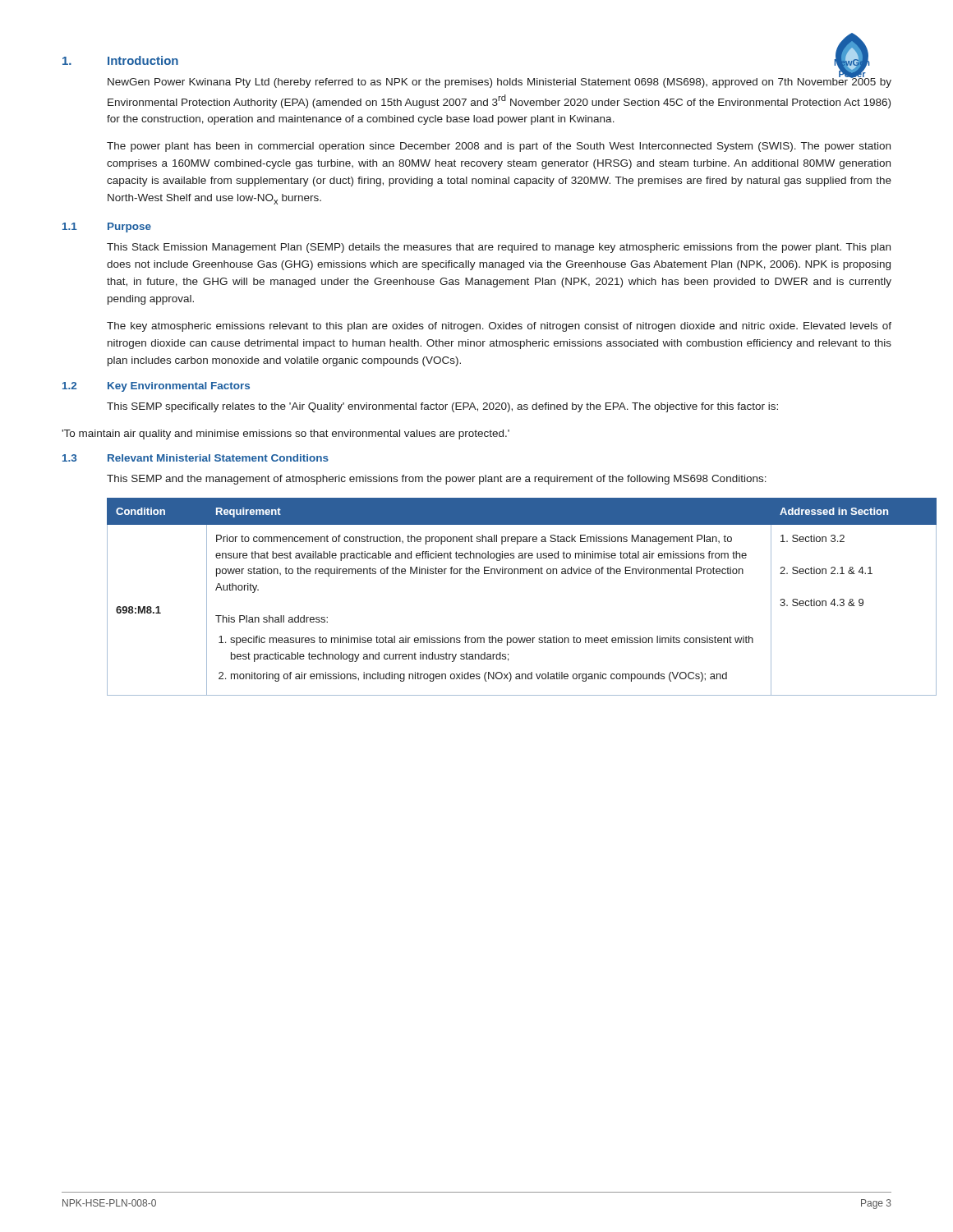Find the passage starting "This SEMP specifically relates"
This screenshot has height=1232, width=953.
(443, 406)
